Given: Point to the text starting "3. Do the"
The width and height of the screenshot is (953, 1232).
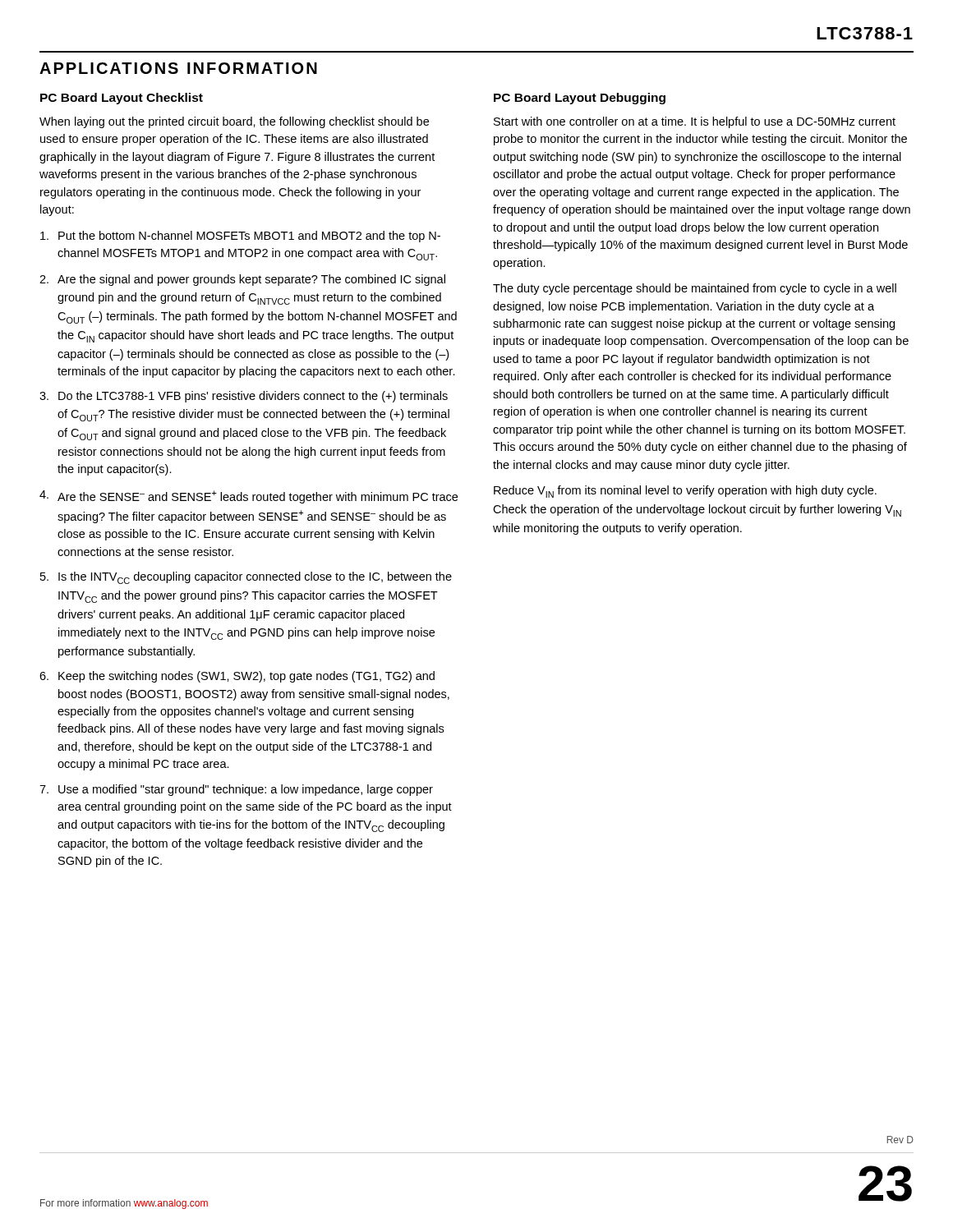Looking at the screenshot, I should click(x=249, y=433).
